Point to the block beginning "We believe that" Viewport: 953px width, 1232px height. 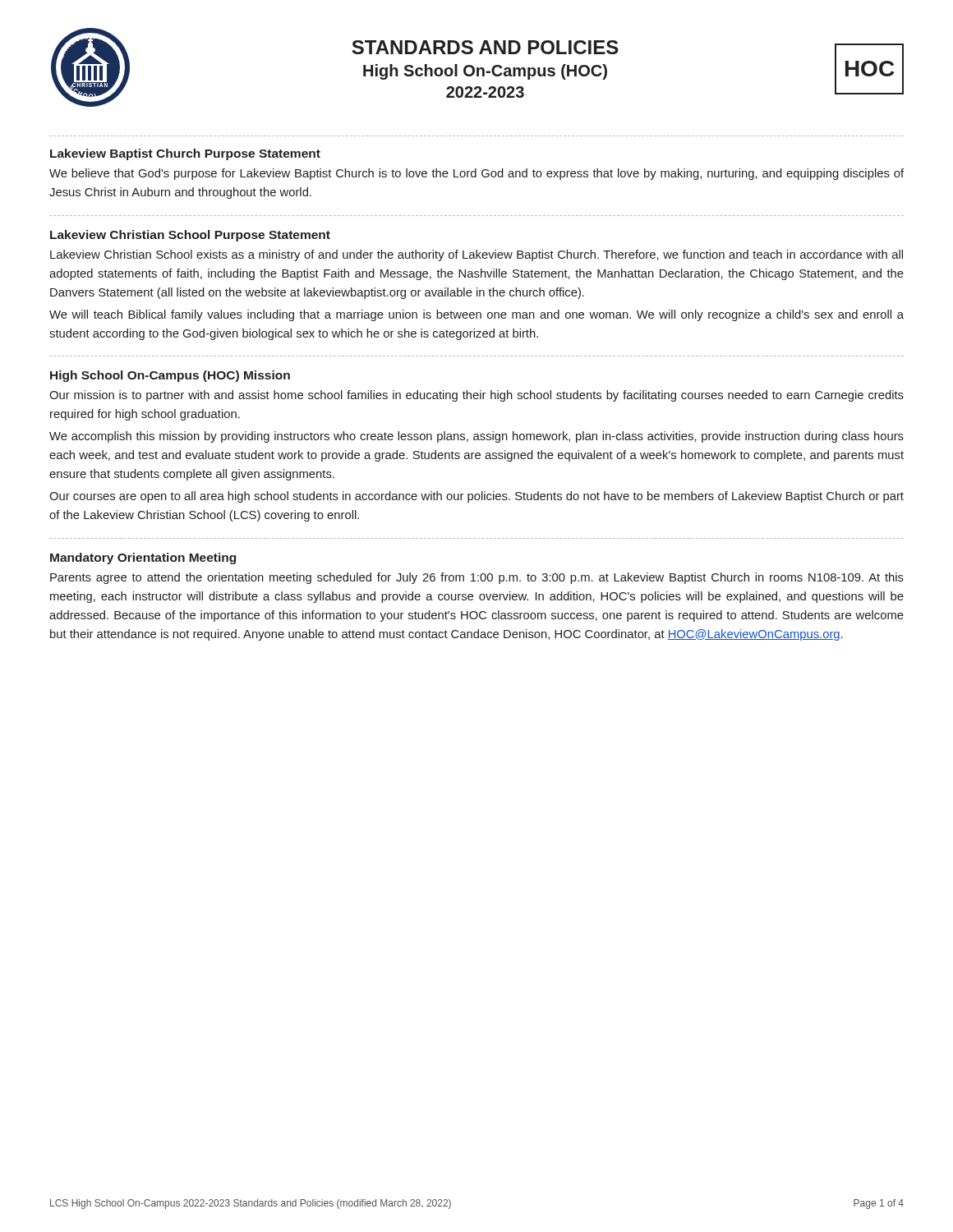click(x=476, y=183)
